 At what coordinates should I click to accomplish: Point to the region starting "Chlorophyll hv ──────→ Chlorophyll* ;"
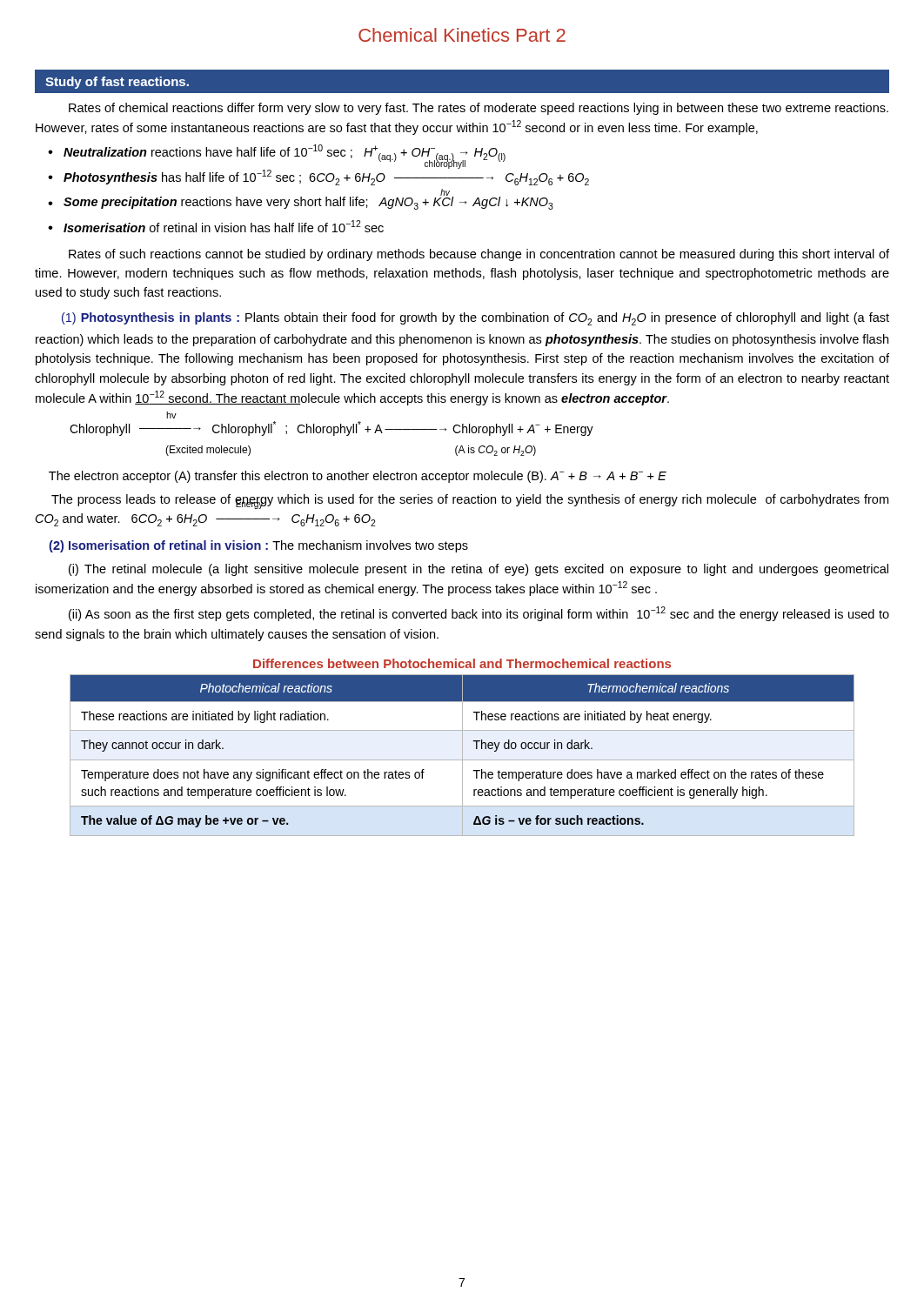(x=331, y=438)
